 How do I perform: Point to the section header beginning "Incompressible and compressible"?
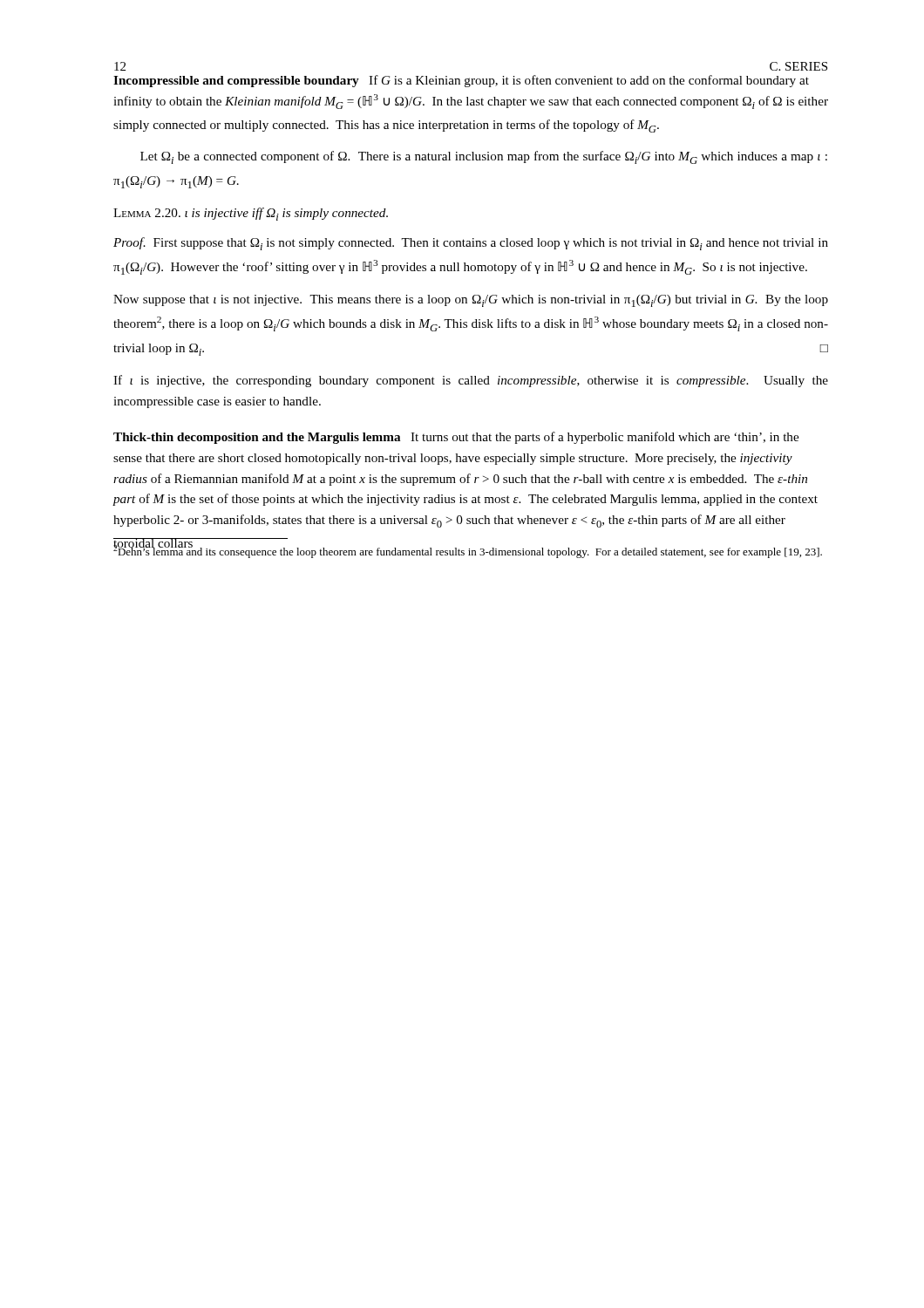pyautogui.click(x=471, y=104)
